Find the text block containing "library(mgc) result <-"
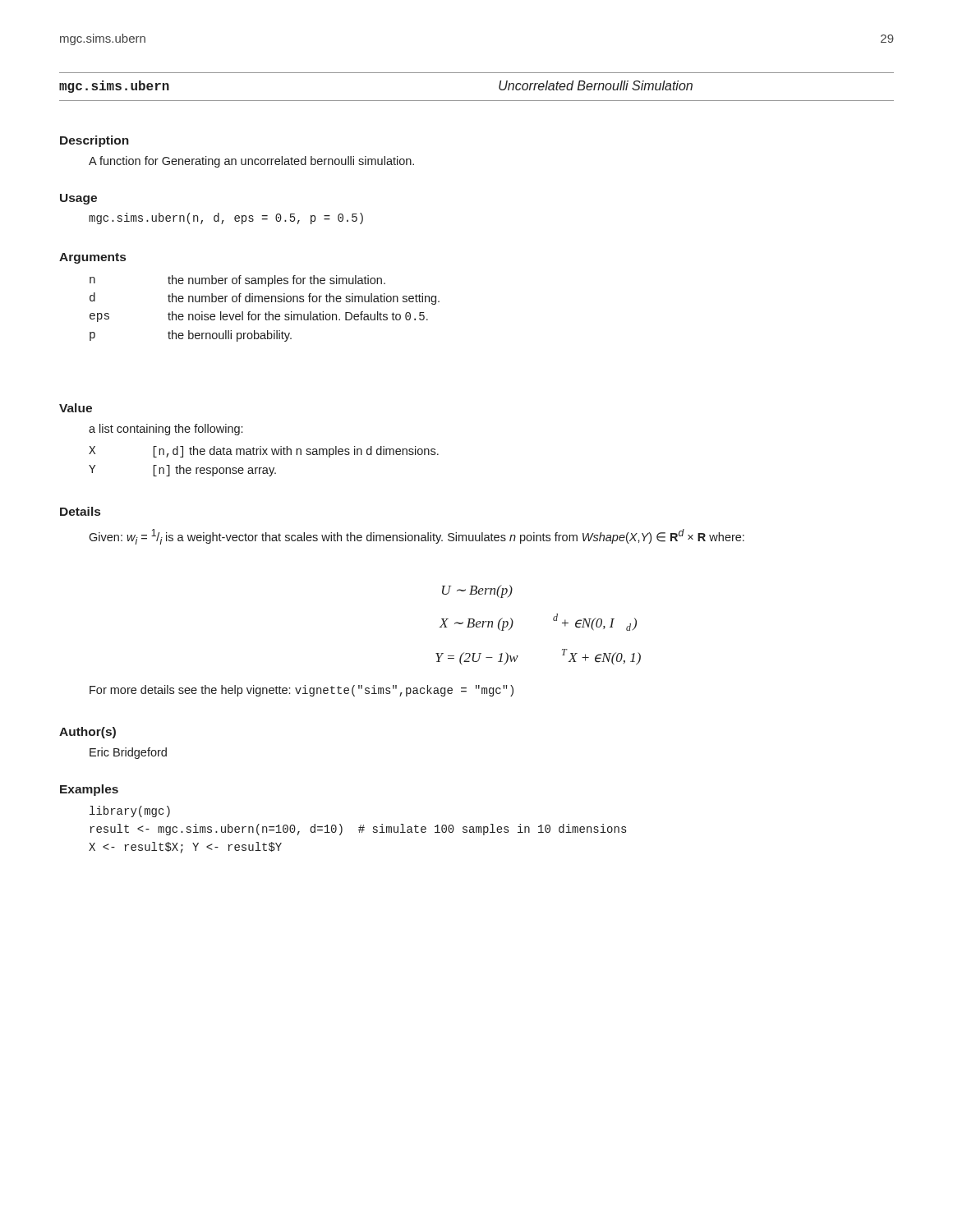Image resolution: width=953 pixels, height=1232 pixels. [491, 830]
